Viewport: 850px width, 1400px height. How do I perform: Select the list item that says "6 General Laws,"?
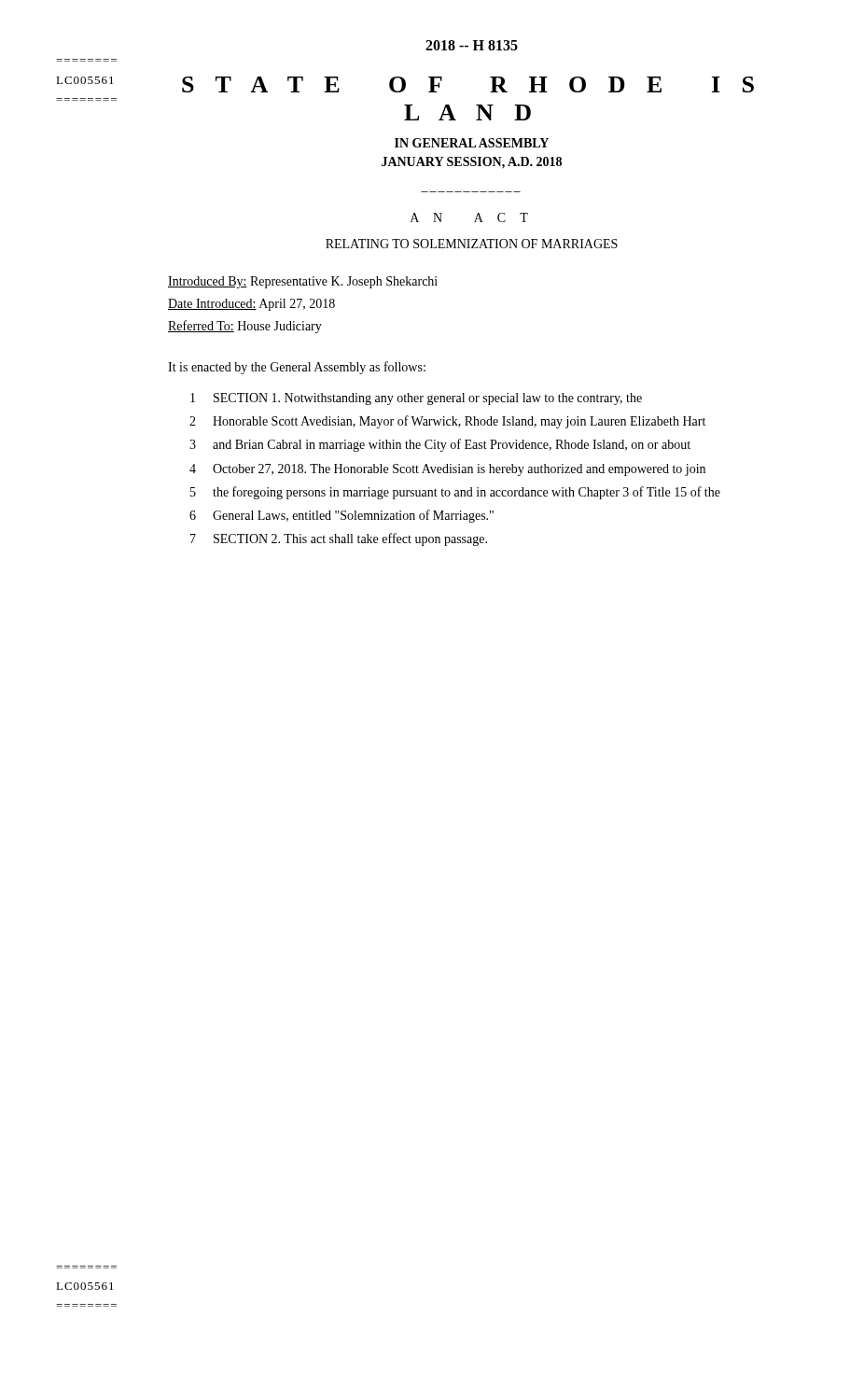click(x=472, y=516)
